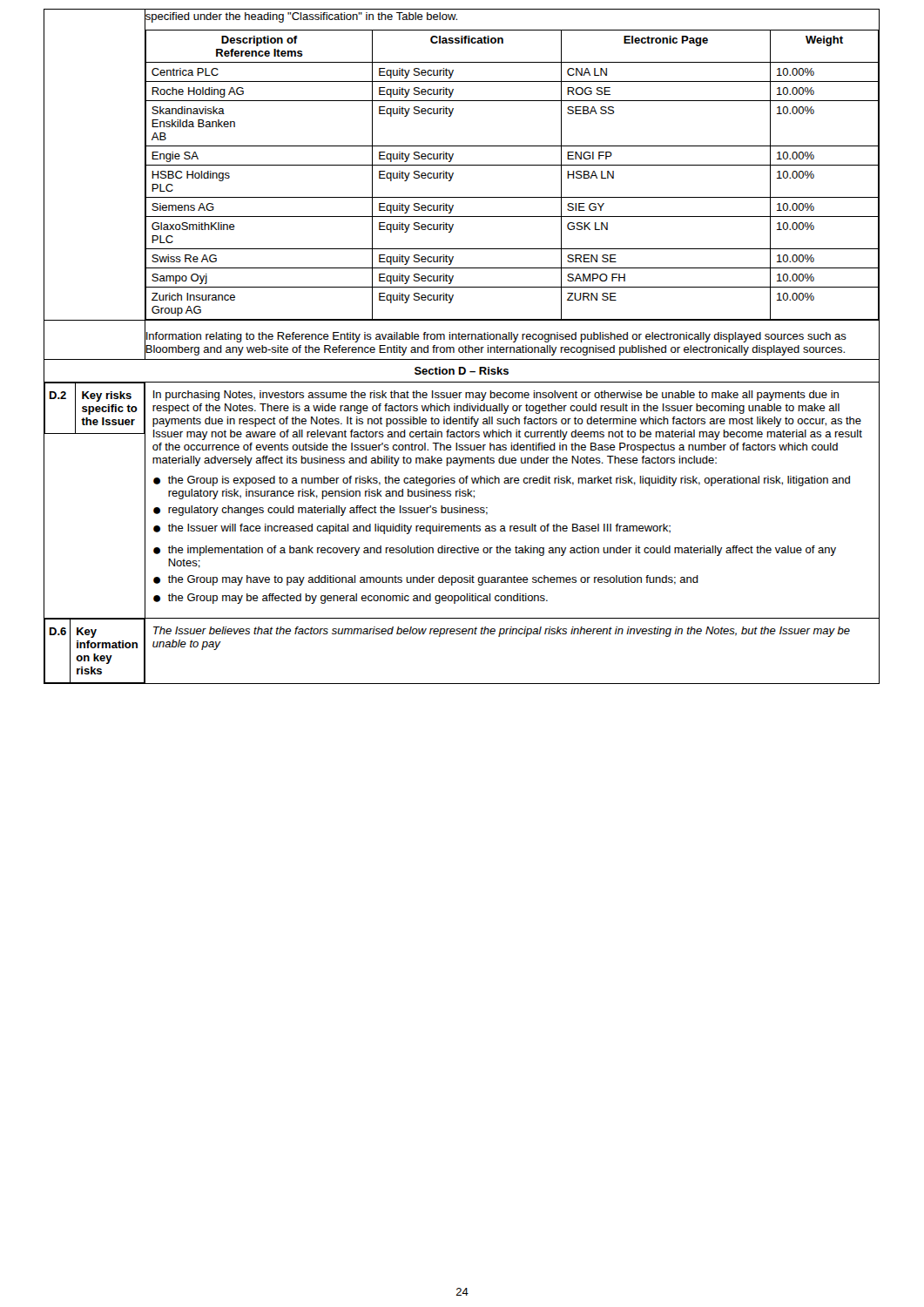Viewport: 924px width, 1307px height.
Task: Find "Key risks specific to the Issuer" on this page
Action: click(109, 408)
